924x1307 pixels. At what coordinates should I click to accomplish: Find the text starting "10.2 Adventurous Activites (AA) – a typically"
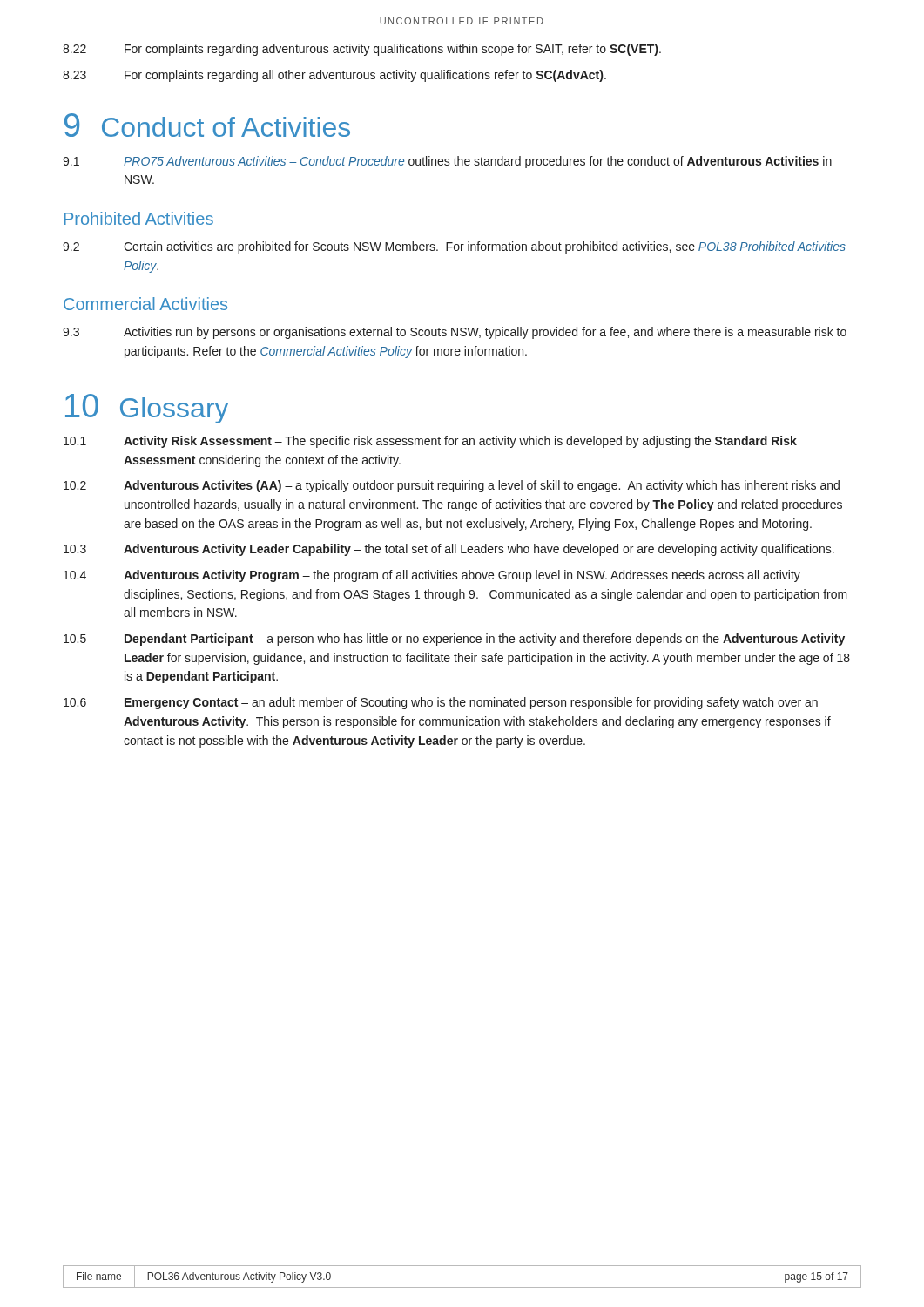tap(462, 505)
